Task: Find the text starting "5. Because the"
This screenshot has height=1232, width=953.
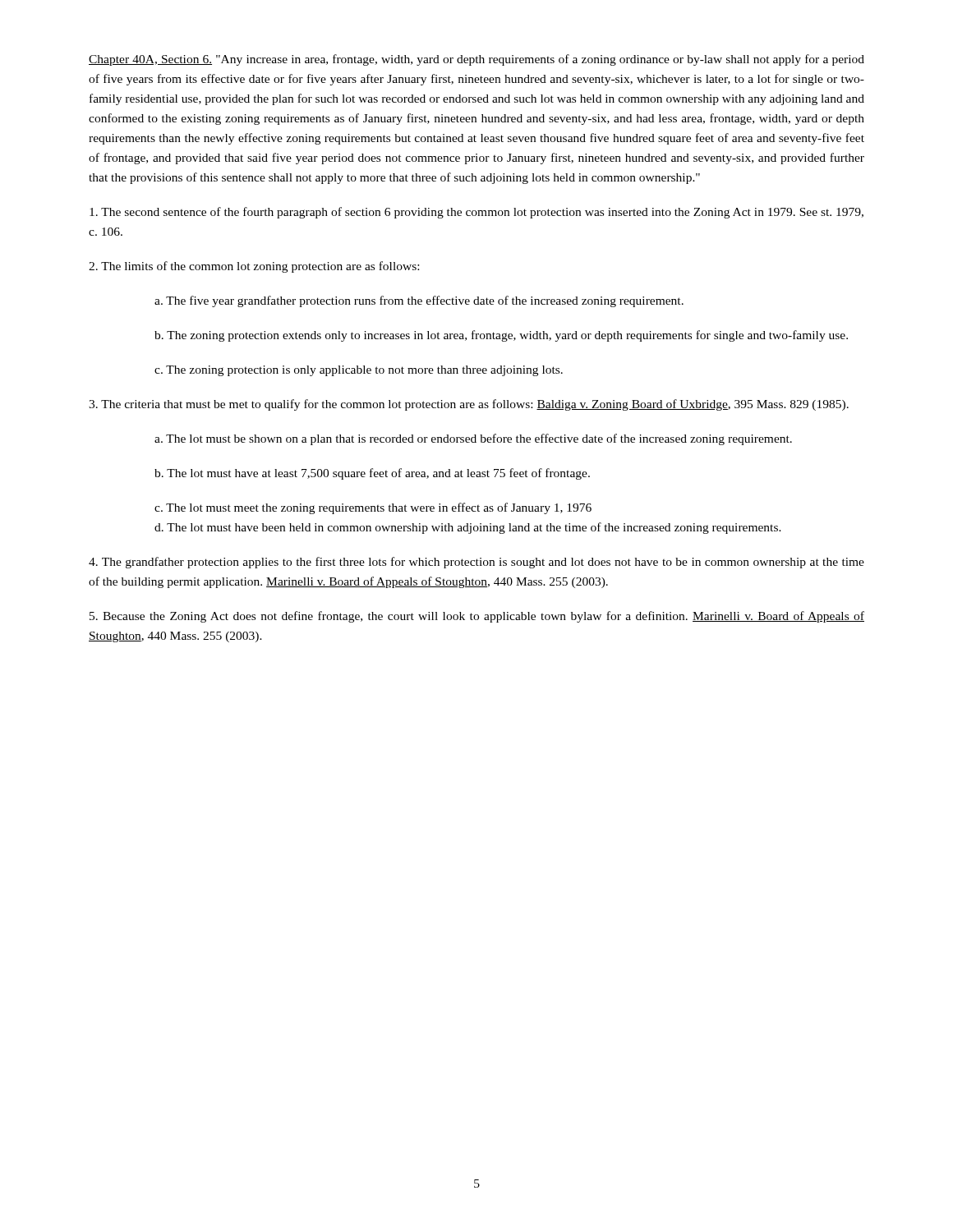Action: click(x=476, y=626)
